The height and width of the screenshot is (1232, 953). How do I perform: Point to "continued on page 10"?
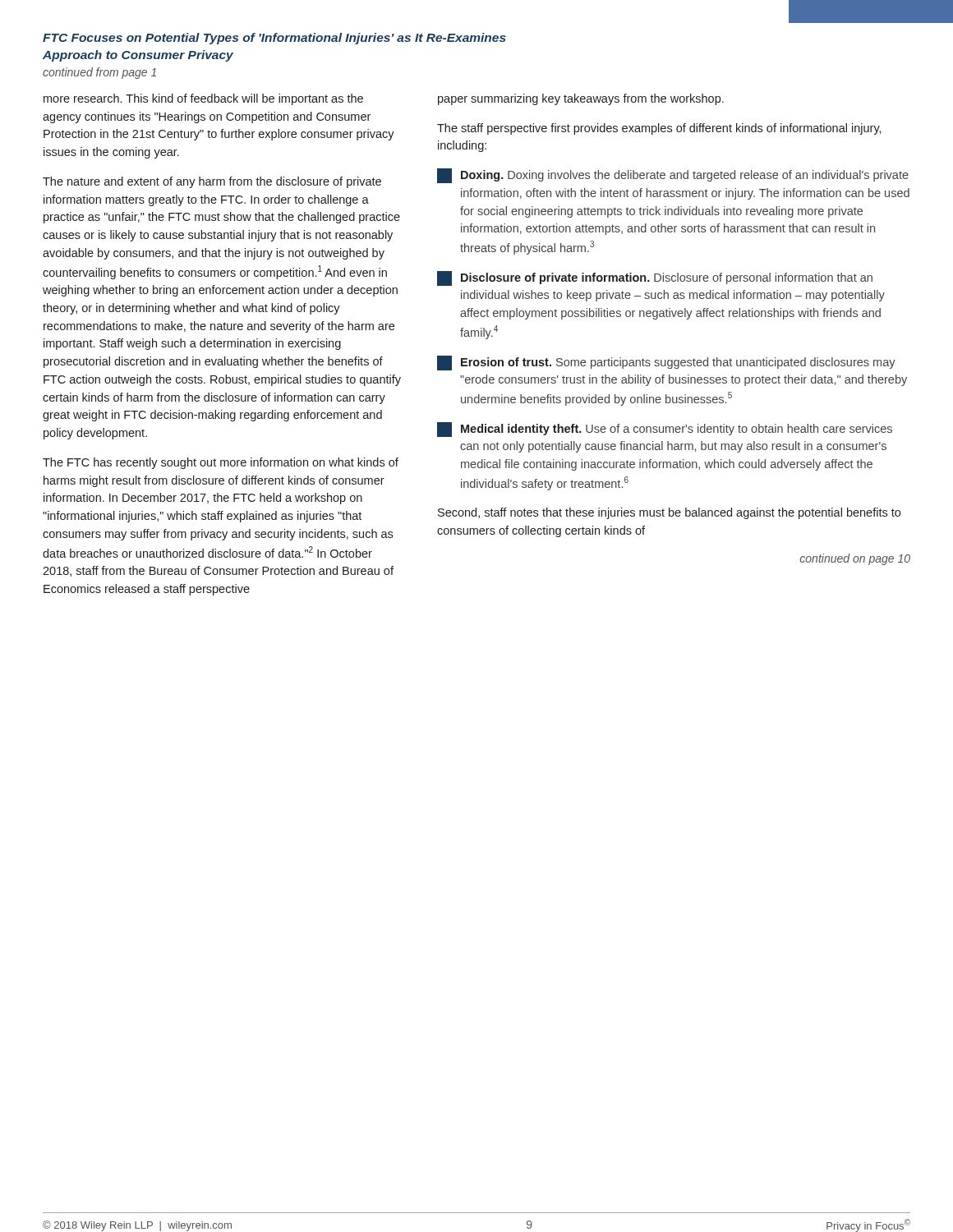pyautogui.click(x=855, y=559)
